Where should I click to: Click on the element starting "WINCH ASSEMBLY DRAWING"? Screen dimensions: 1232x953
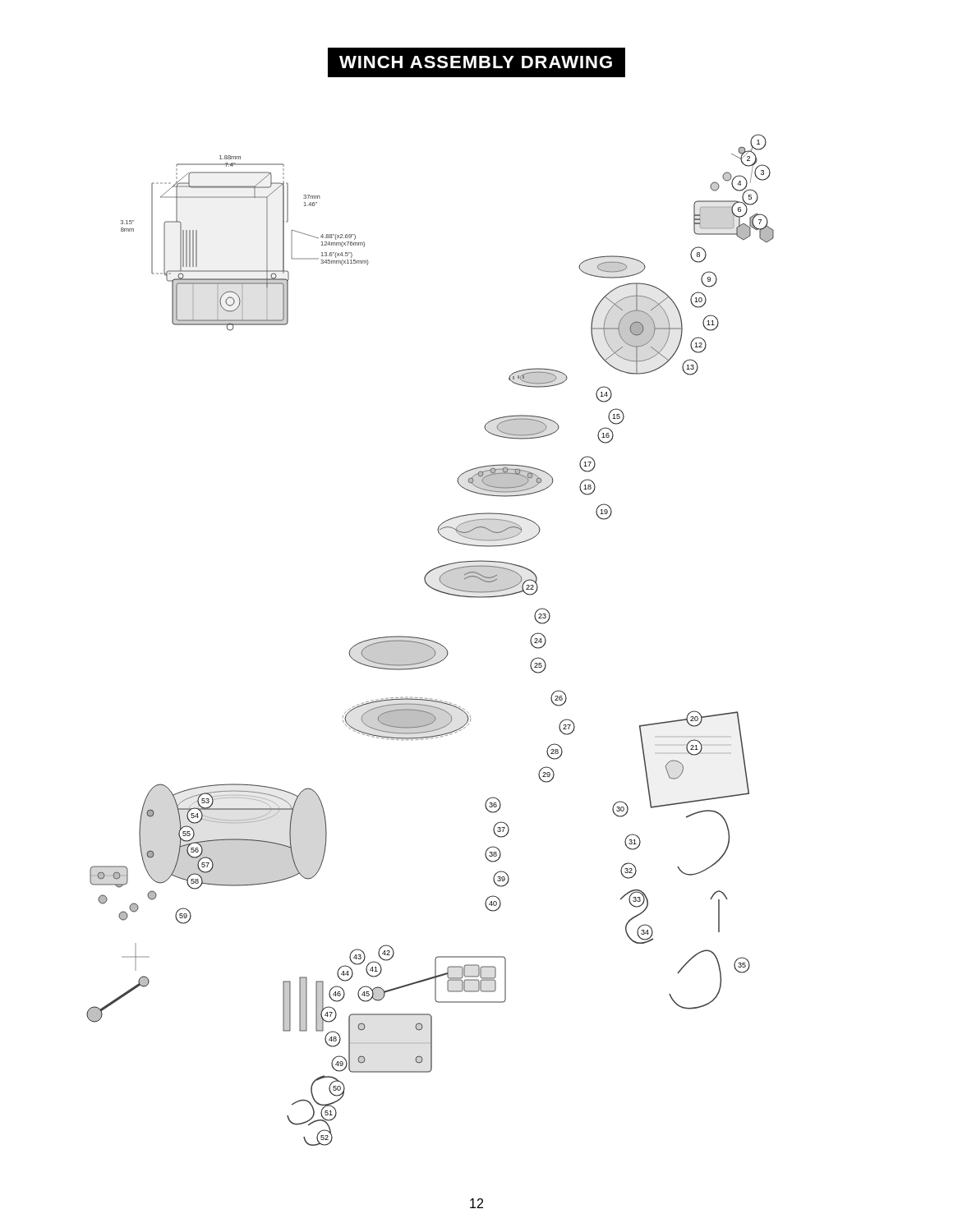[x=476, y=62]
